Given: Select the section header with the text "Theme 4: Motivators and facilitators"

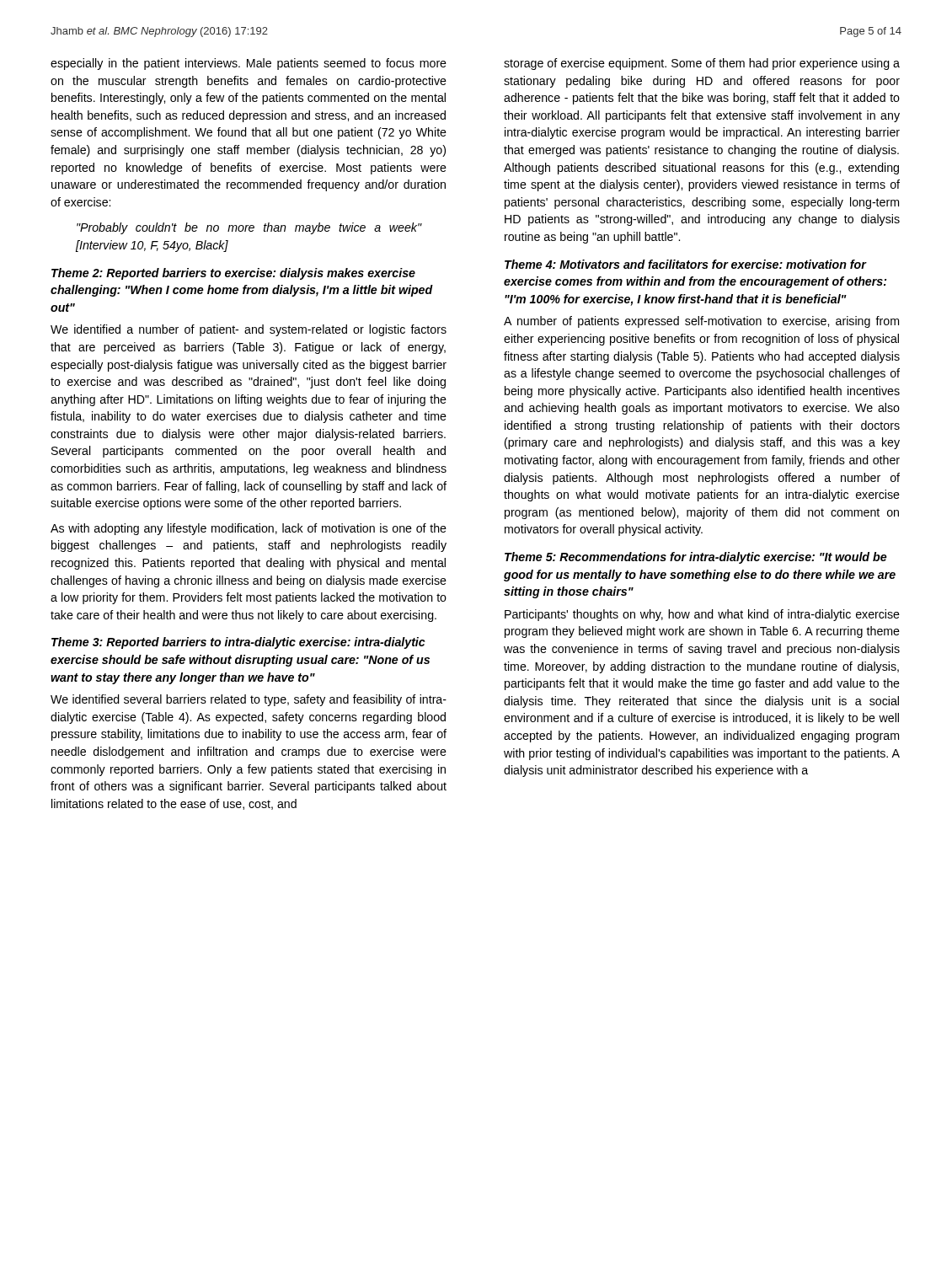Looking at the screenshot, I should coord(695,282).
